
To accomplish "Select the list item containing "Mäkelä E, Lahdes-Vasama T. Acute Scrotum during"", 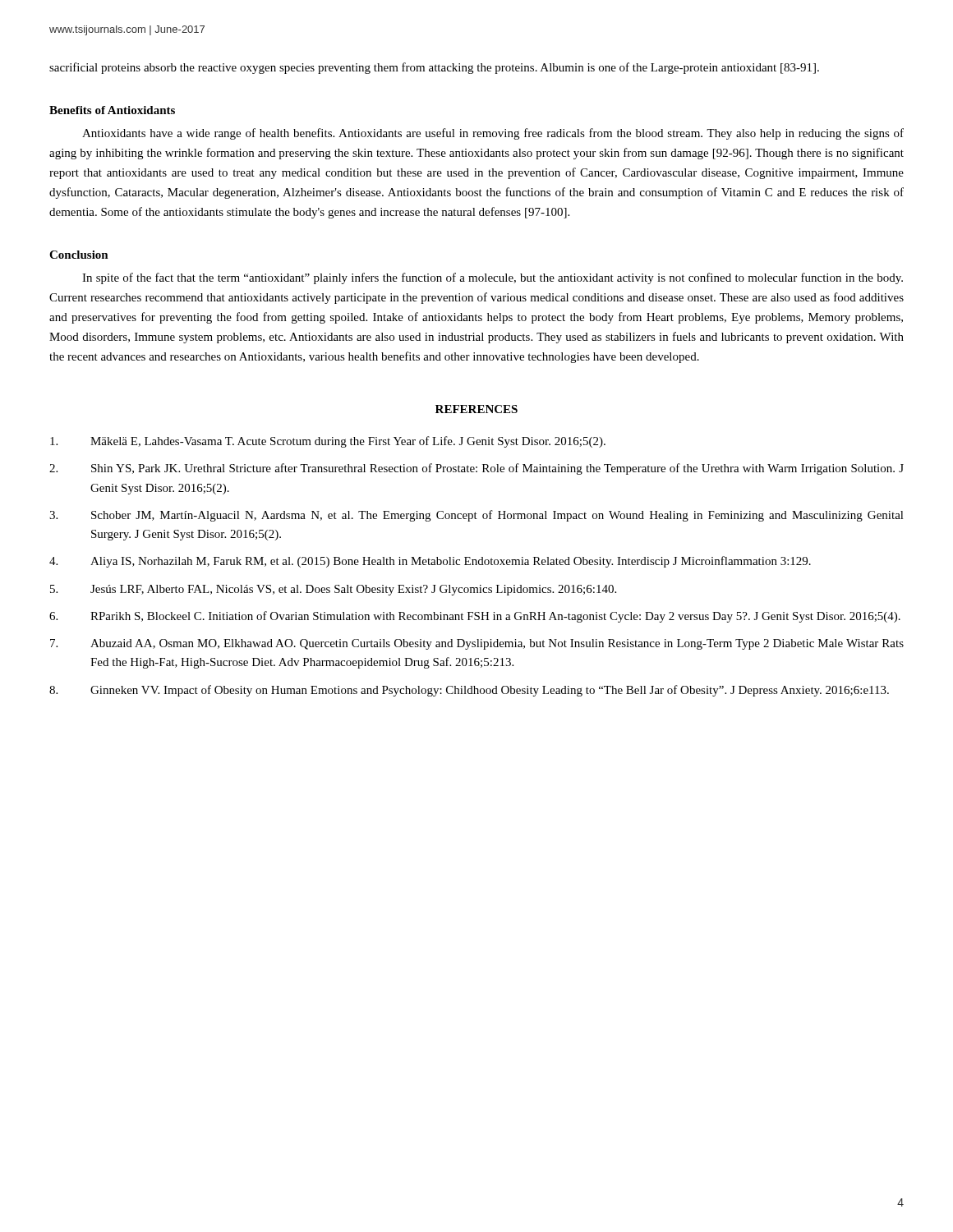I will coord(476,442).
